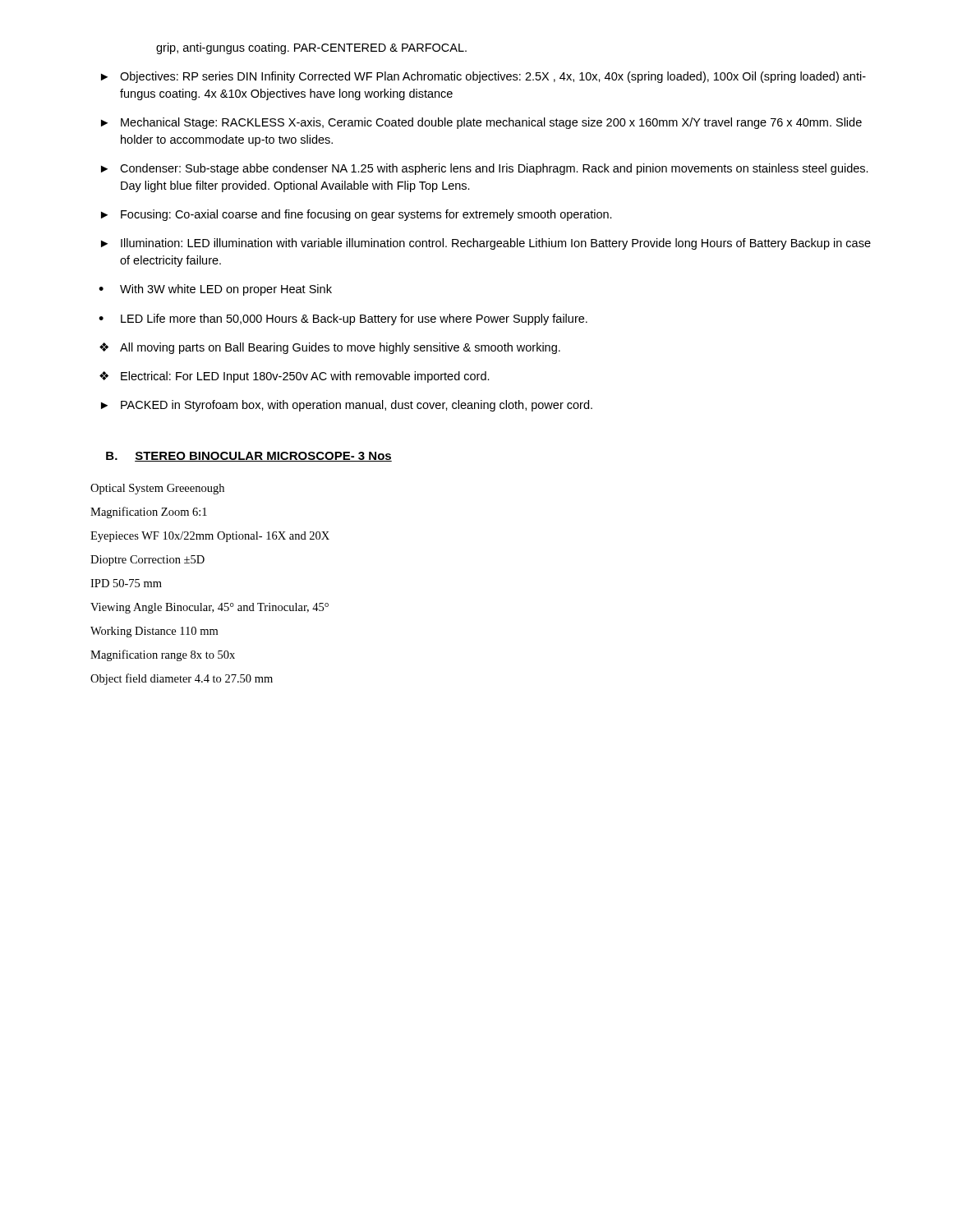The height and width of the screenshot is (1232, 953).
Task: Navigate to the block starting "Eyepieces WF 10x/22mm Optional- 16X and 20X"
Action: coord(210,536)
